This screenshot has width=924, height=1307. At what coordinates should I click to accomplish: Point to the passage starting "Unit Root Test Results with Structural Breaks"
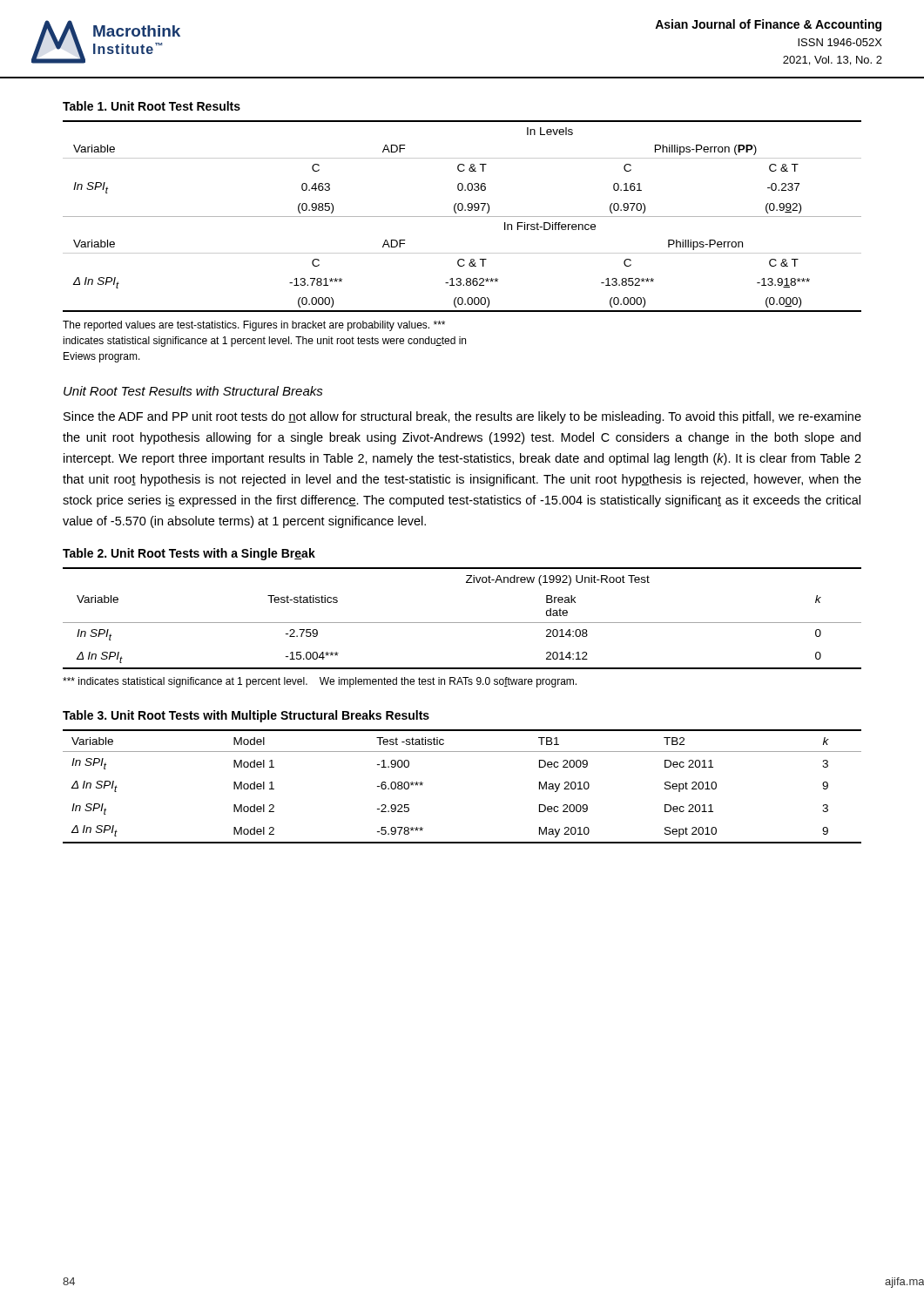point(193,391)
